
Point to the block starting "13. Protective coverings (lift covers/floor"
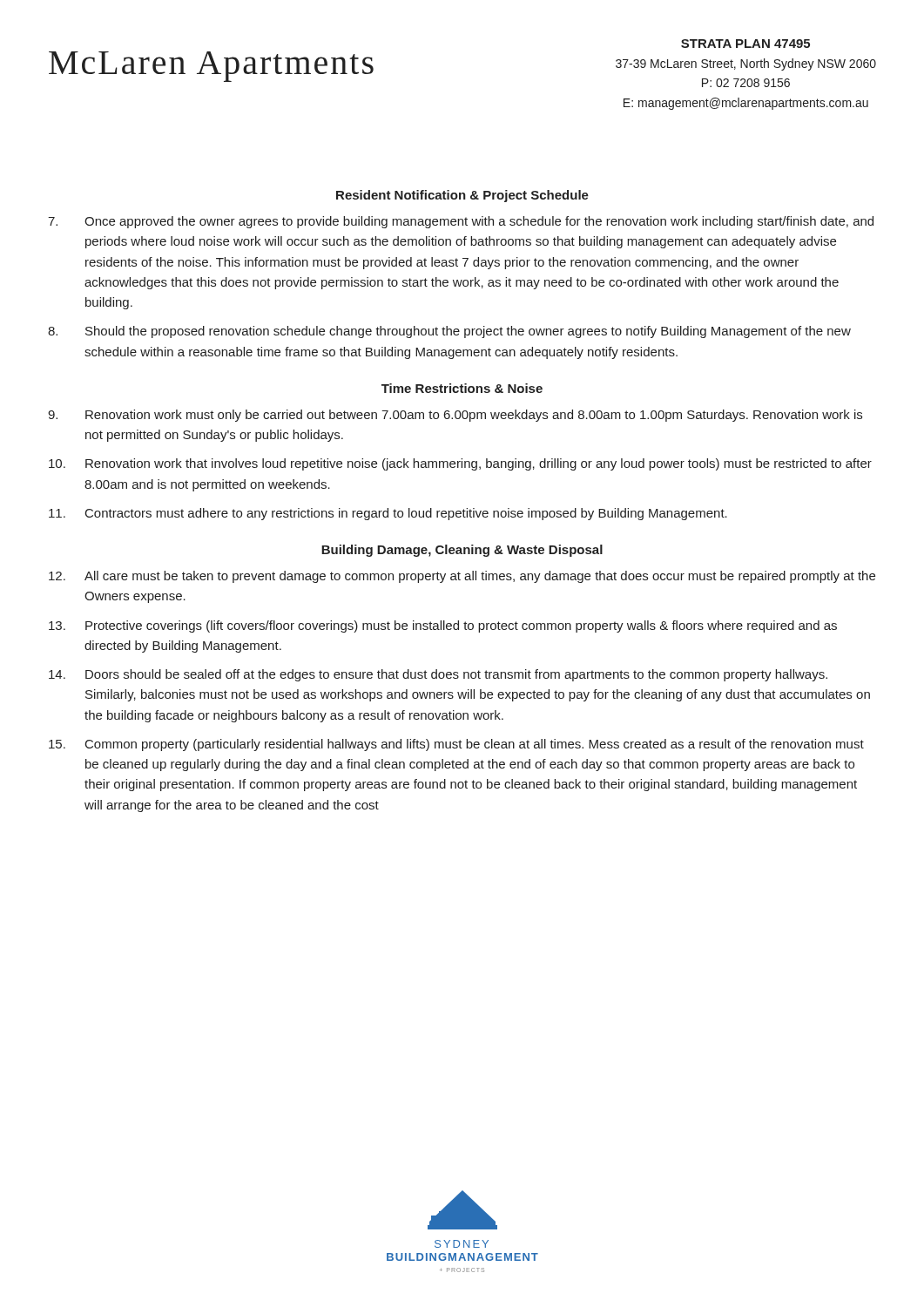[462, 635]
